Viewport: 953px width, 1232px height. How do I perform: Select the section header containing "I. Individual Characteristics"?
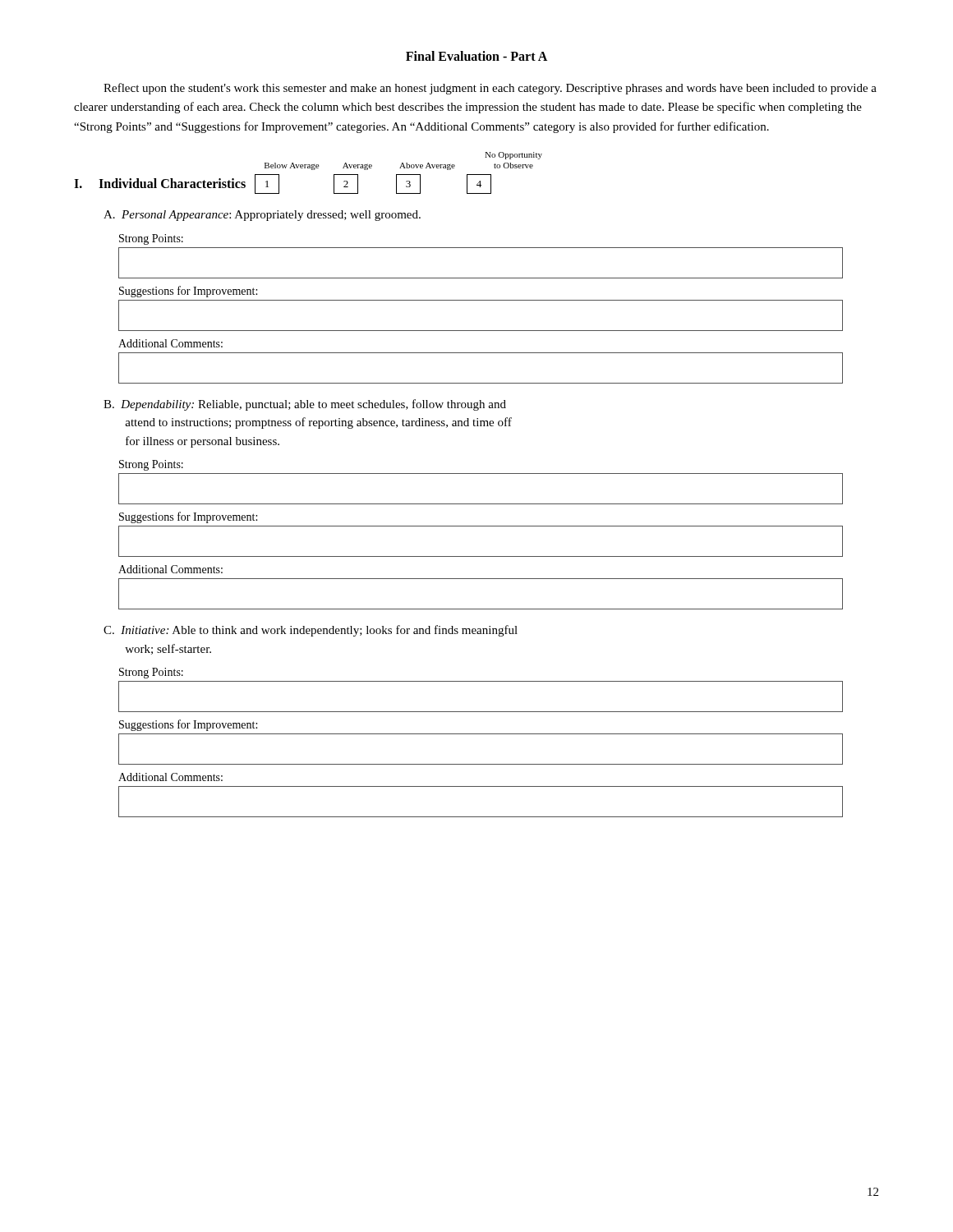283,184
